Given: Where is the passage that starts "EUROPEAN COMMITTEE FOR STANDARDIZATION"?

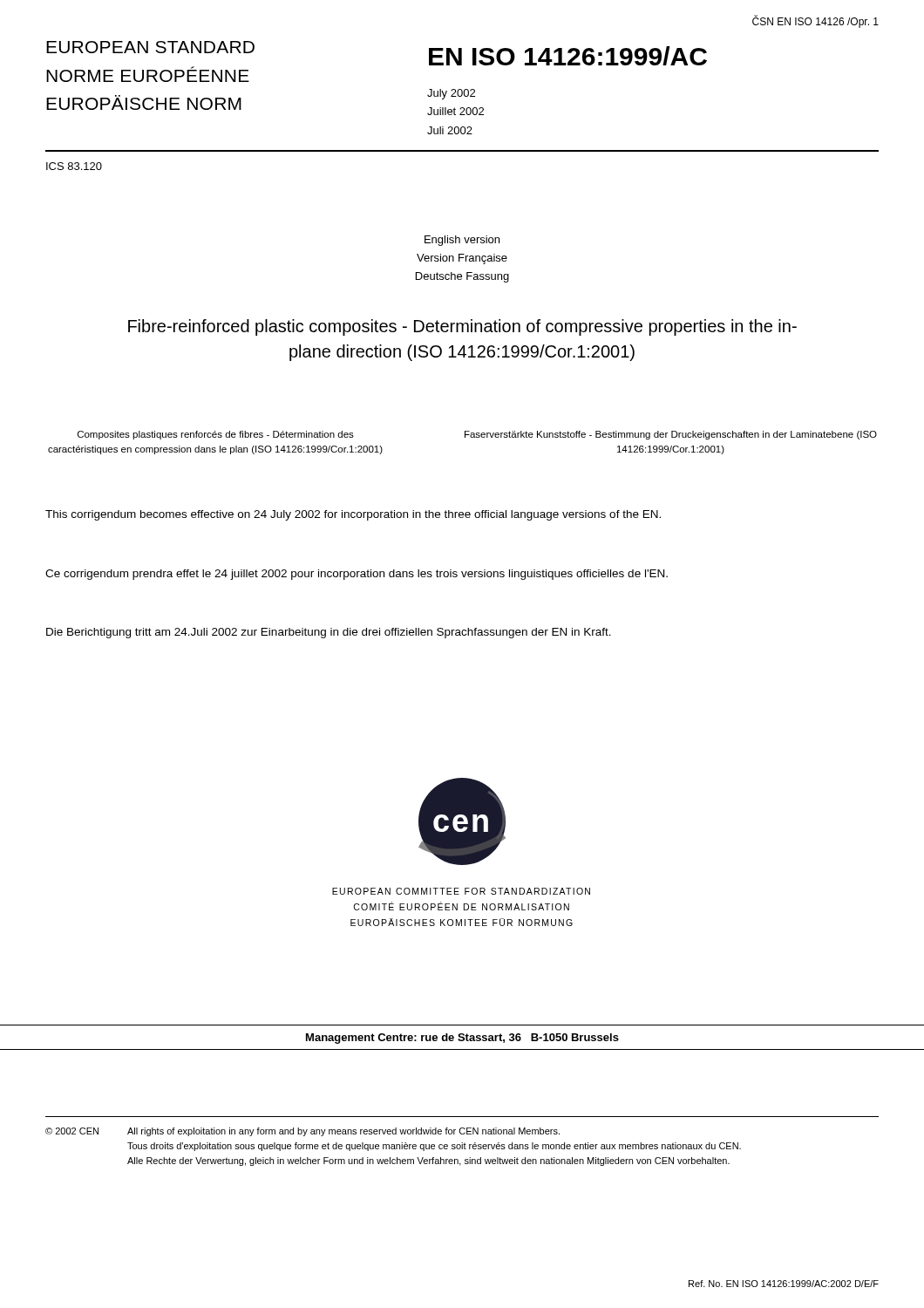Looking at the screenshot, I should click(x=462, y=907).
